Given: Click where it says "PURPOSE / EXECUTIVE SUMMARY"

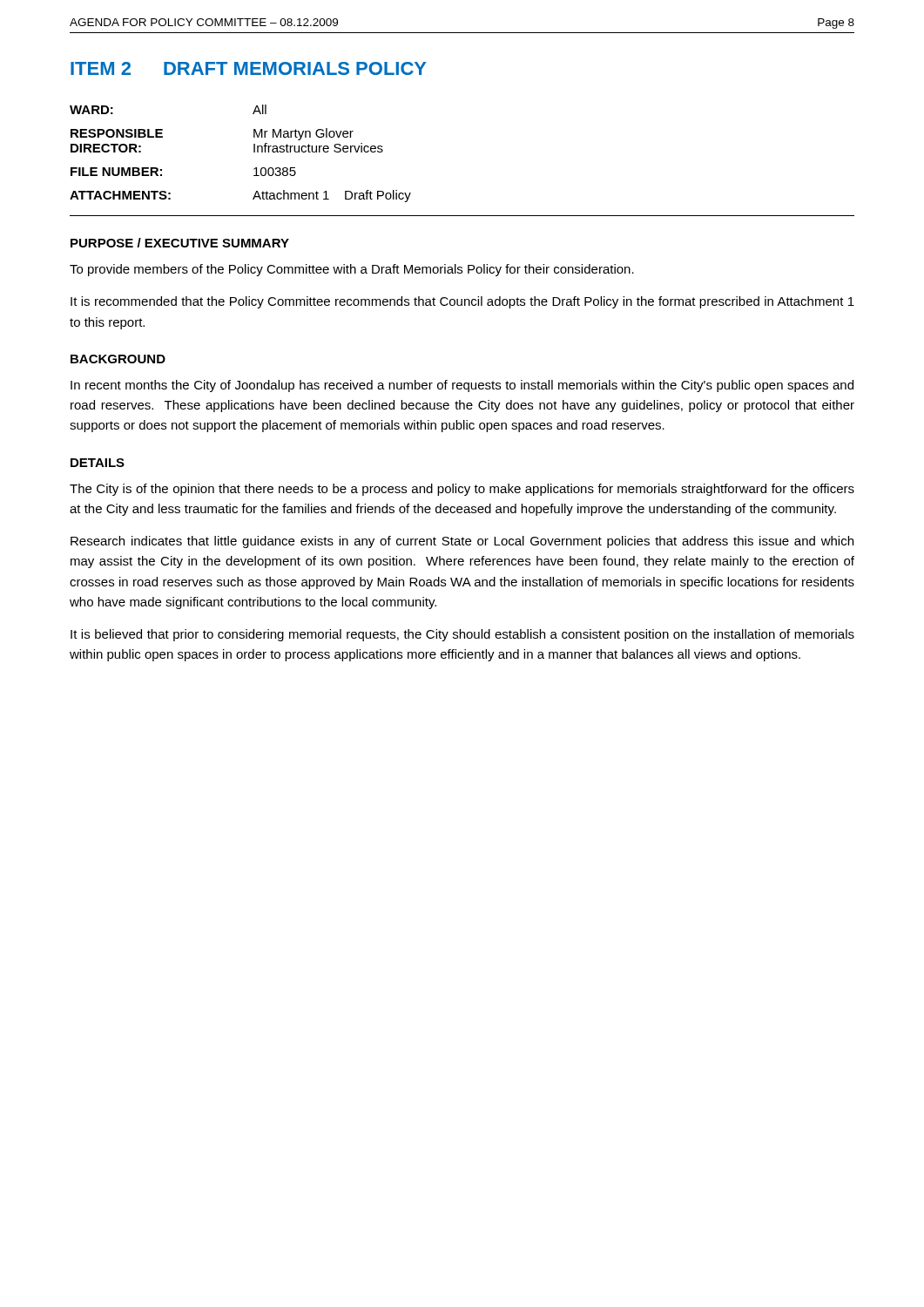Looking at the screenshot, I should (x=179, y=243).
